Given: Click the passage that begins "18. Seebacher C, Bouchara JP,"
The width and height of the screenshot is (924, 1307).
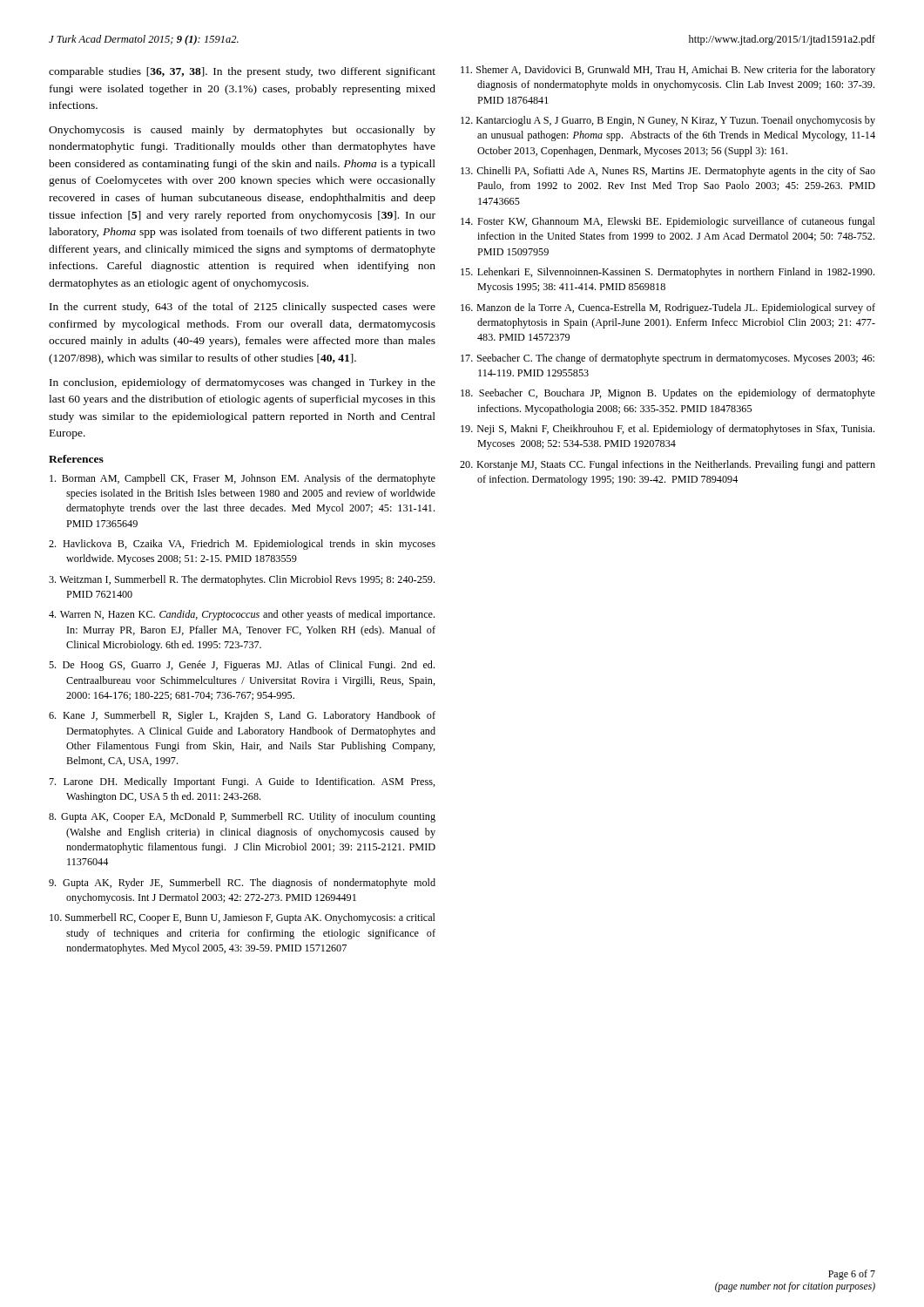Looking at the screenshot, I should click(667, 401).
